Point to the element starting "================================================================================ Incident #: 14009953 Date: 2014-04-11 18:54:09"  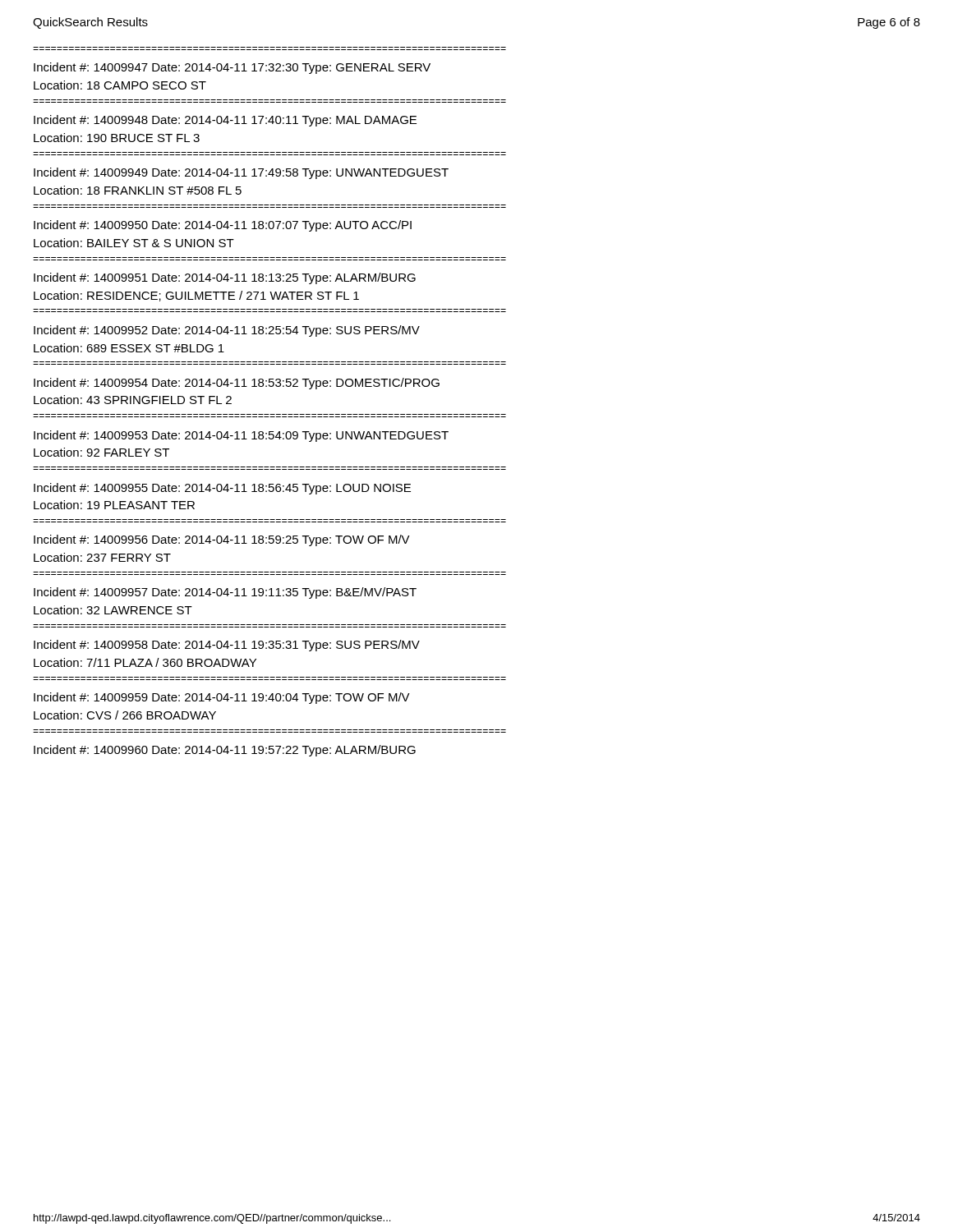click(x=241, y=436)
